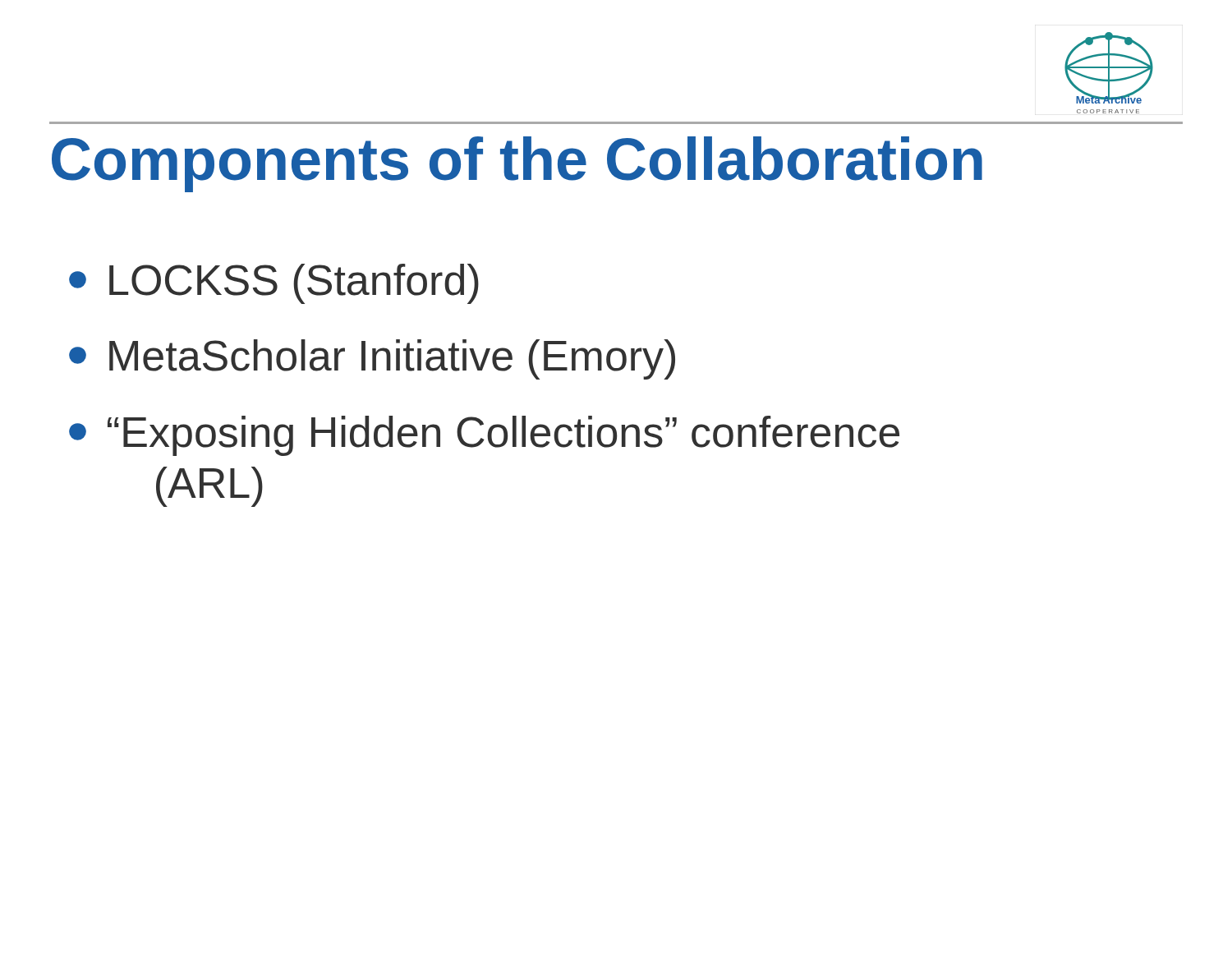Point to the region starting "● “Exposing Hidden Collections” conference (ARL)"

click(483, 458)
